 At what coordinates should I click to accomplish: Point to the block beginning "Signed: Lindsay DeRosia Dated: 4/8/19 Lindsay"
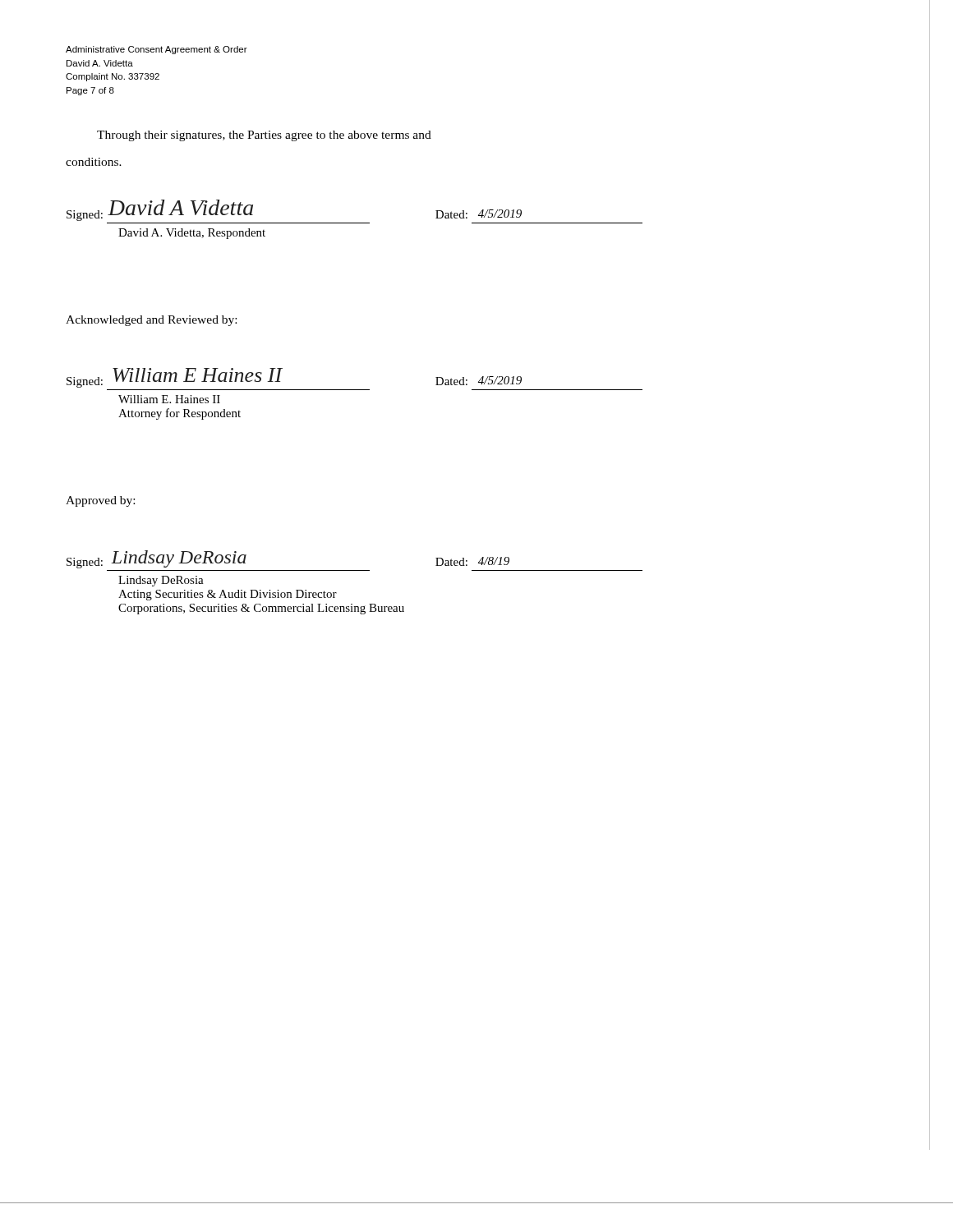click(x=435, y=570)
